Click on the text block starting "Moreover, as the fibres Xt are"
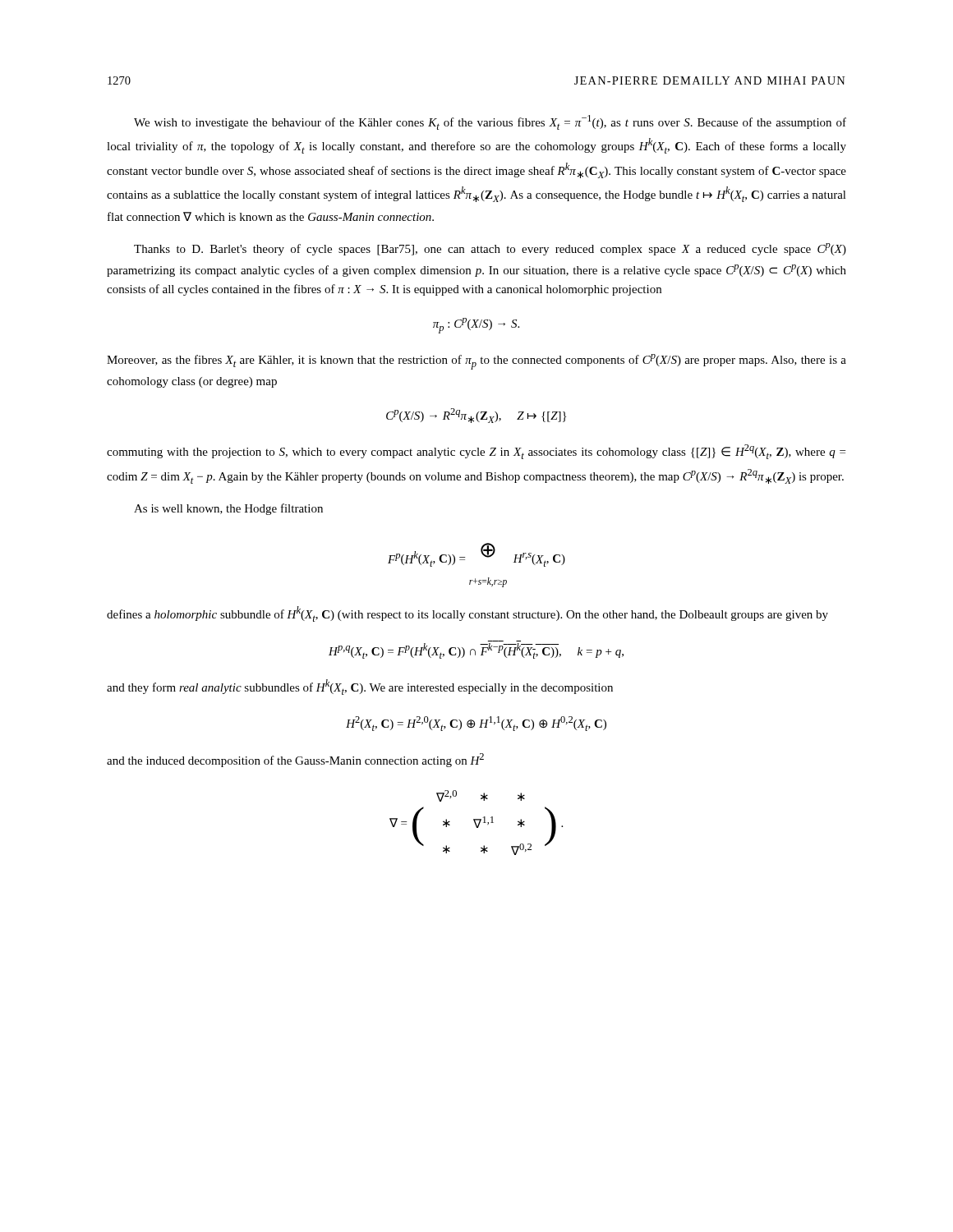 point(476,370)
